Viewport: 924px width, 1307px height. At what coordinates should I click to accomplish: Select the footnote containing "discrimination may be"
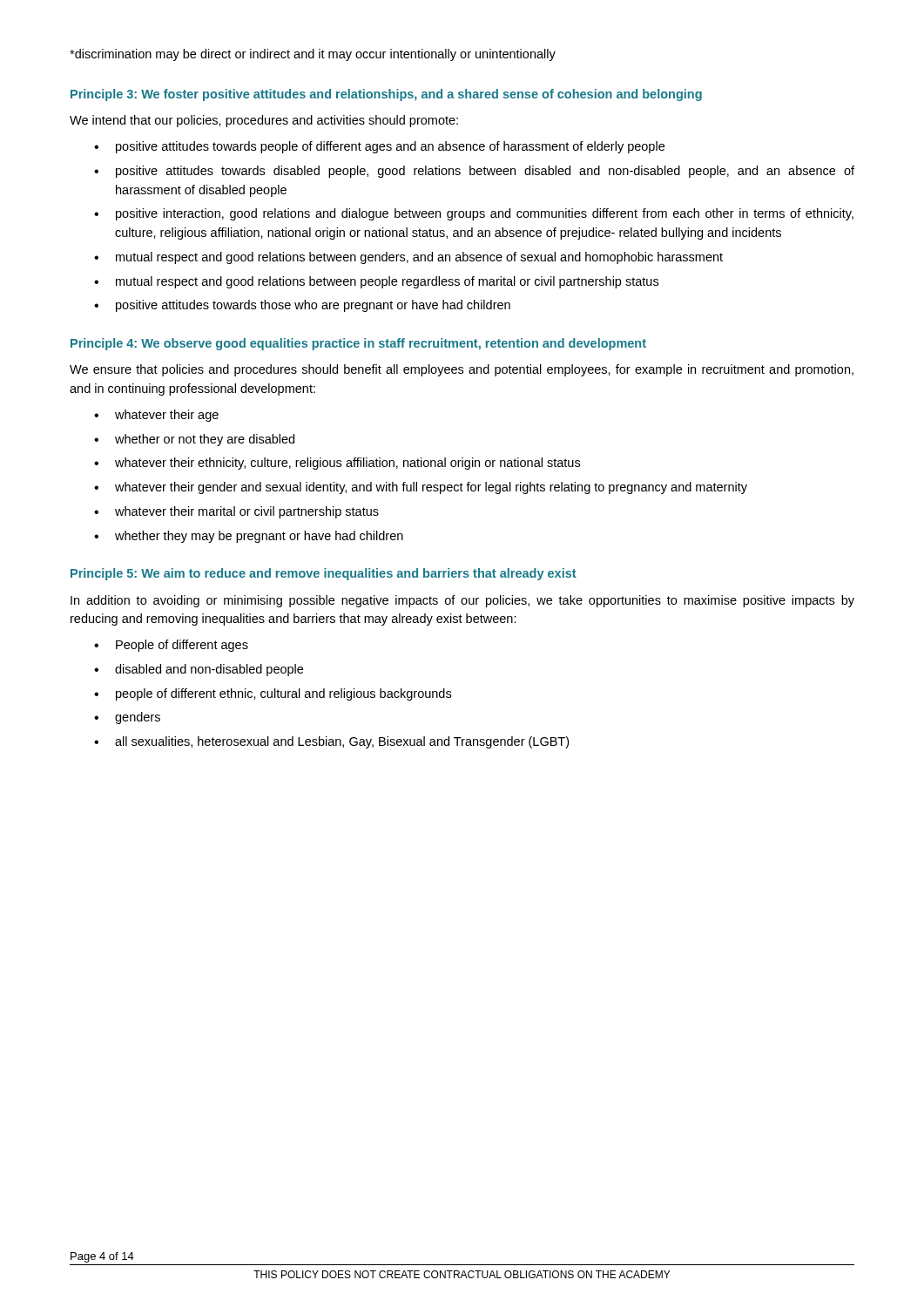pyautogui.click(x=313, y=54)
